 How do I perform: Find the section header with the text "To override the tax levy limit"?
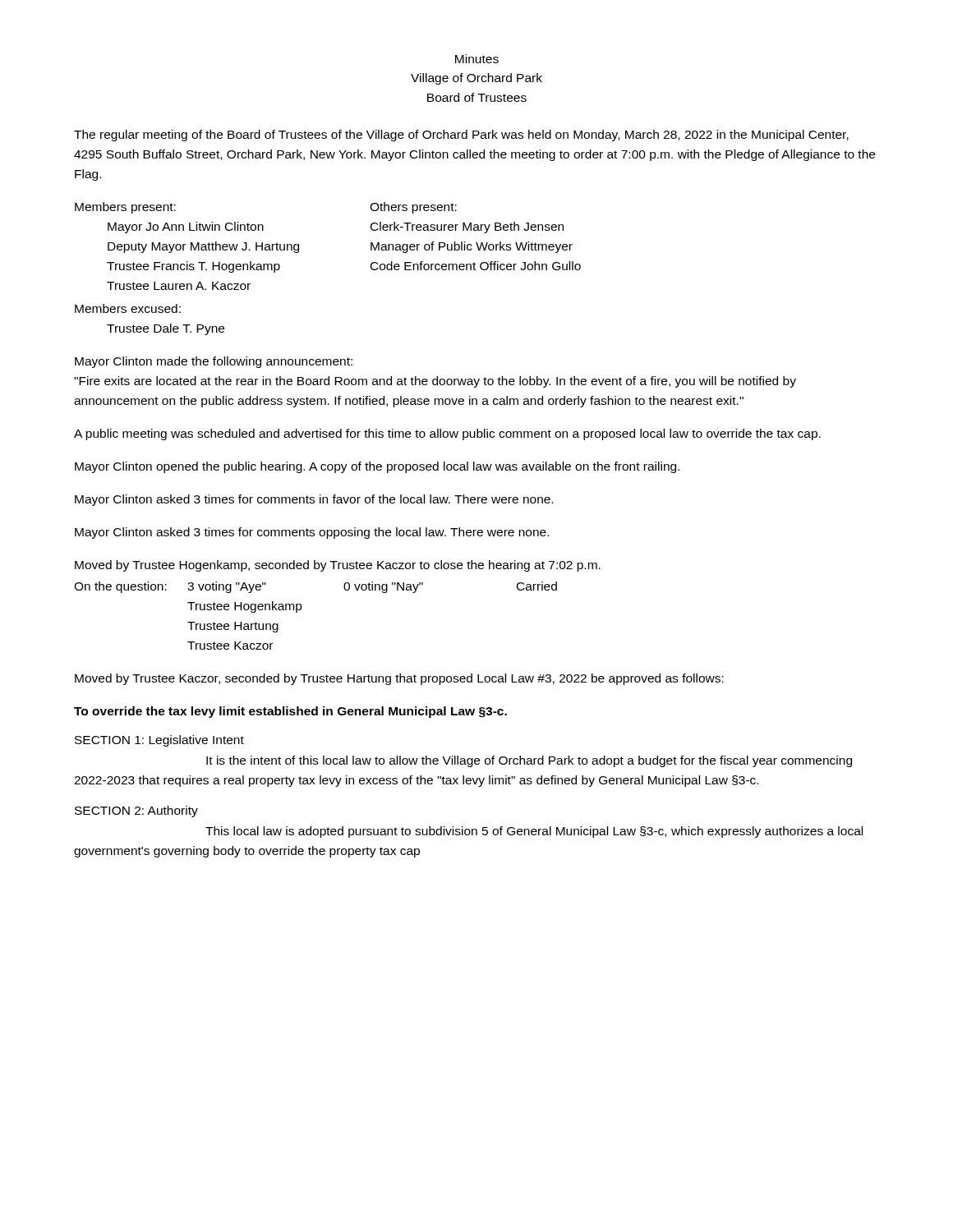click(x=291, y=711)
